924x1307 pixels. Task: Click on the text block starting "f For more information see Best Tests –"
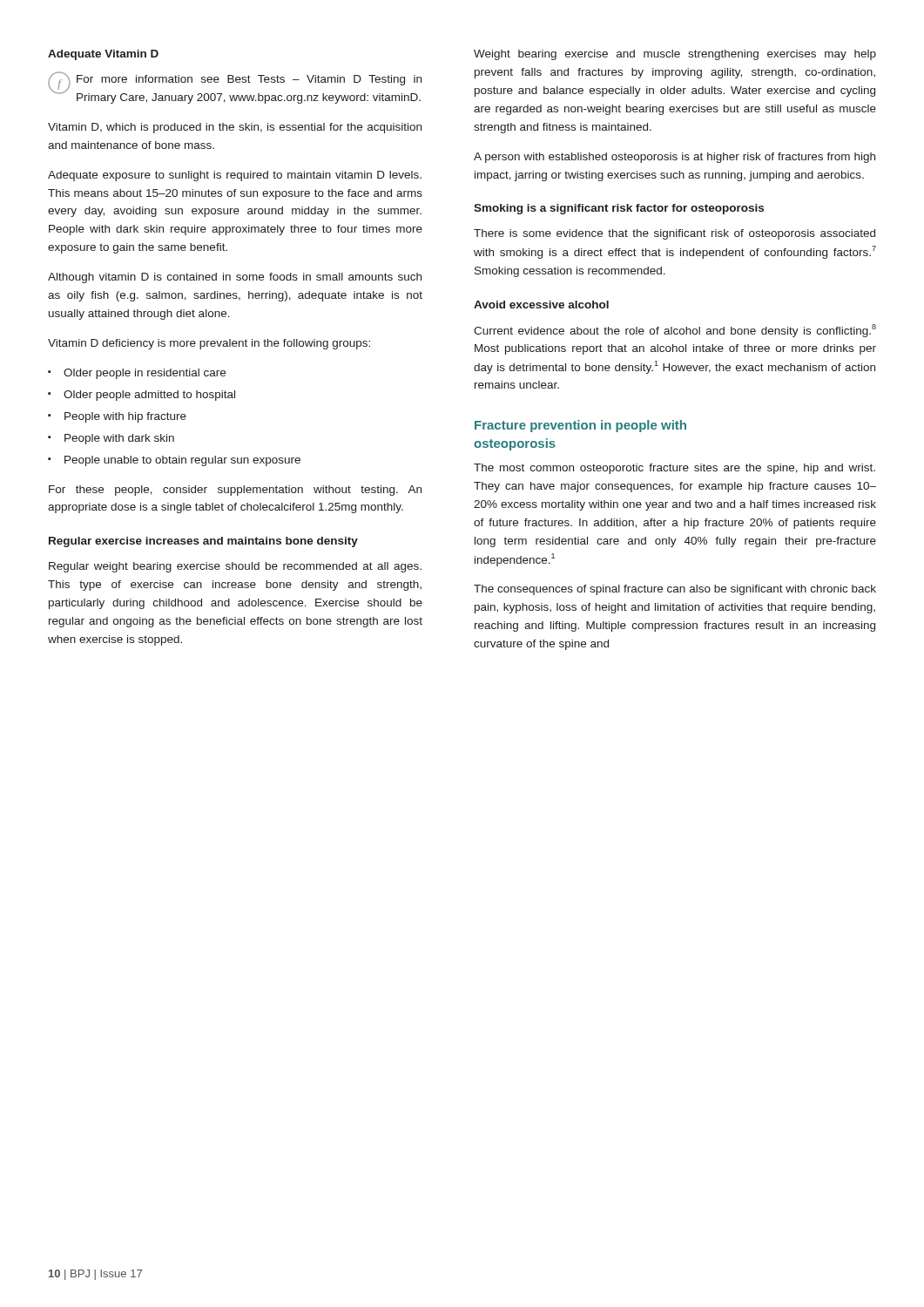(235, 89)
